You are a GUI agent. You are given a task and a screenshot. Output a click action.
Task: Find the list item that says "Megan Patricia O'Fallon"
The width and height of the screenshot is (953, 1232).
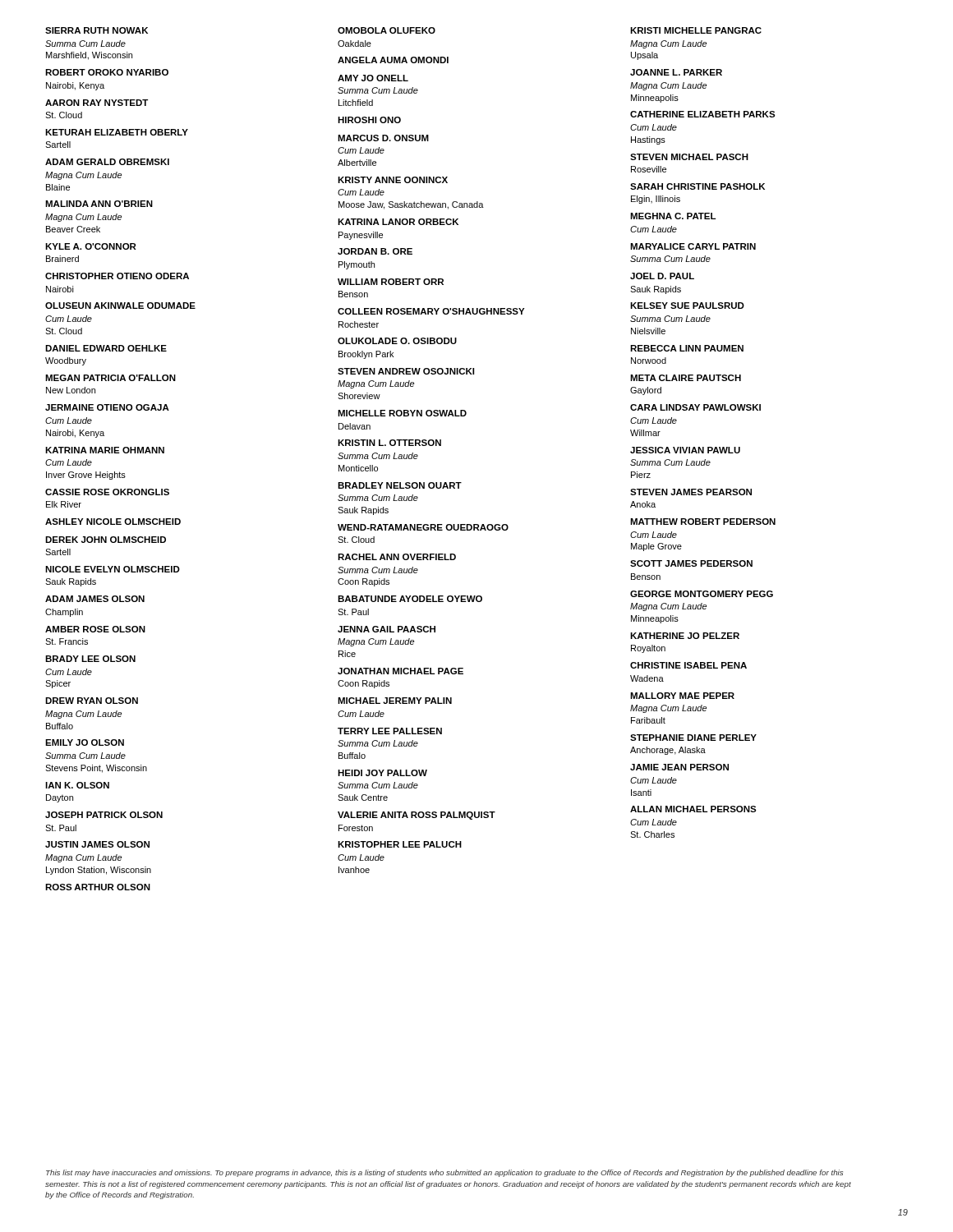click(x=184, y=385)
